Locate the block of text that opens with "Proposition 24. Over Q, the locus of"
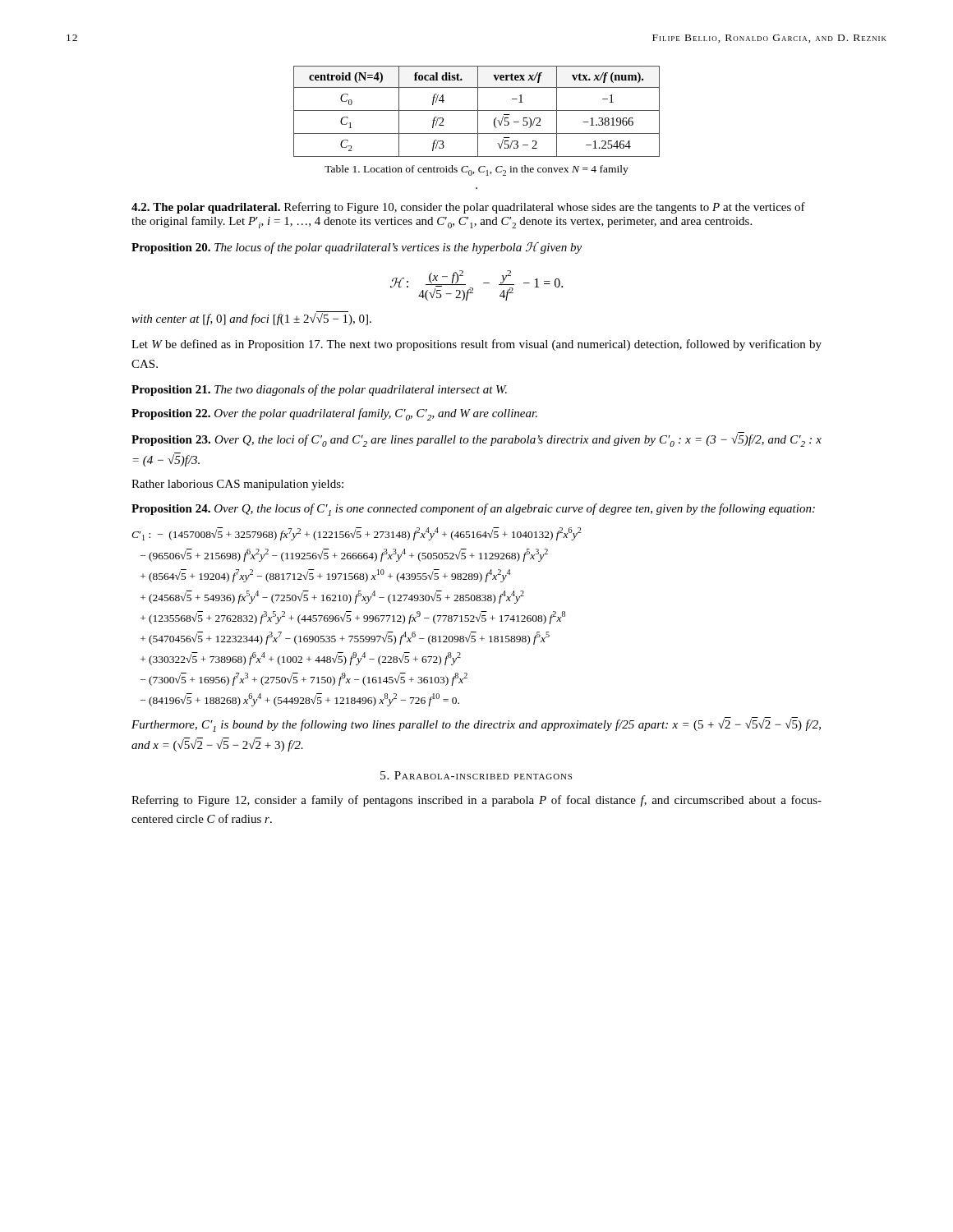 (x=474, y=509)
